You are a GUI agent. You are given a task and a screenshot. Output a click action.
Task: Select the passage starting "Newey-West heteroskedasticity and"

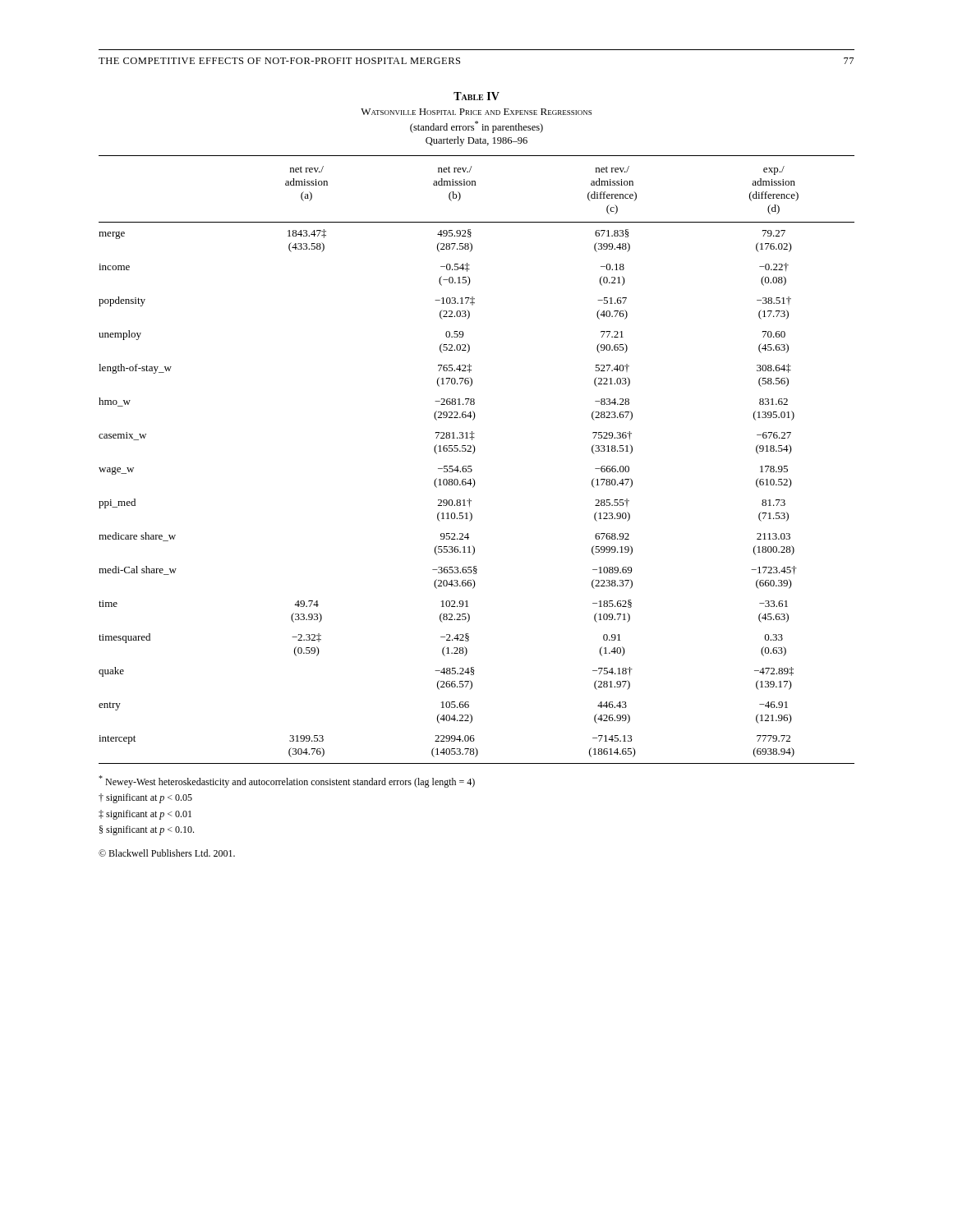287,781
